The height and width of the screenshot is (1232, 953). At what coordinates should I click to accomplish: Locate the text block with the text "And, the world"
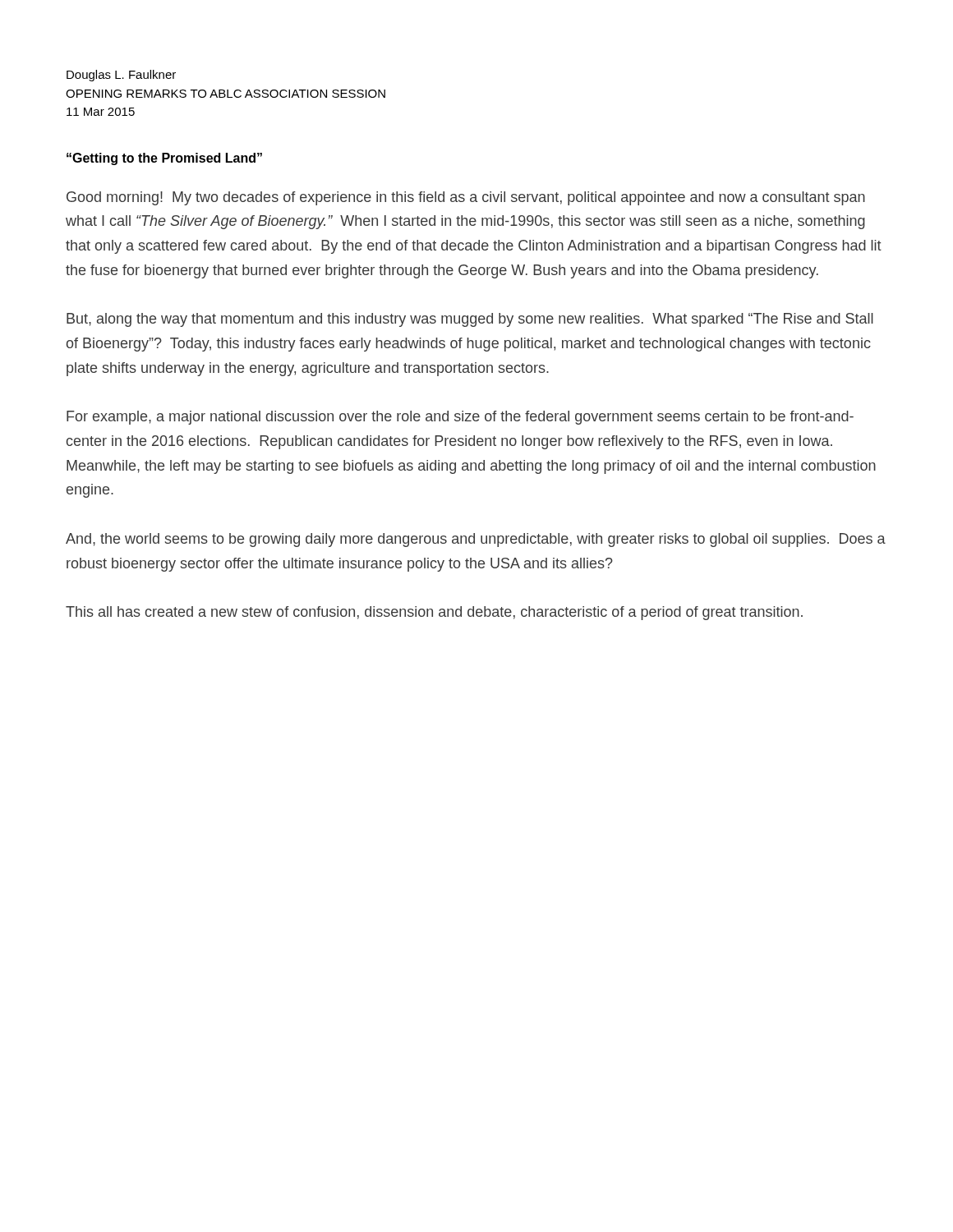(475, 551)
